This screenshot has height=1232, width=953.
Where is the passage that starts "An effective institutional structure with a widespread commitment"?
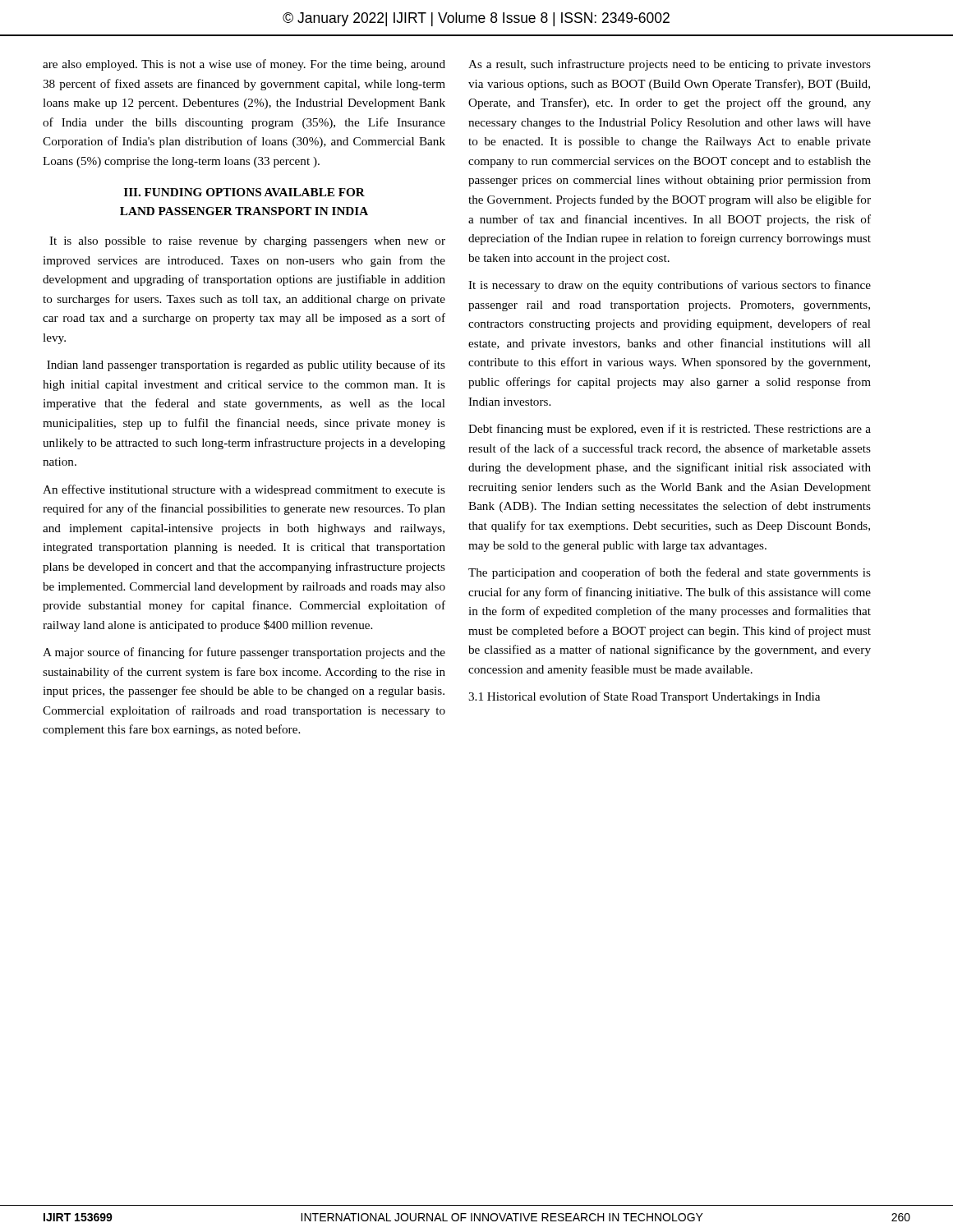pyautogui.click(x=244, y=557)
